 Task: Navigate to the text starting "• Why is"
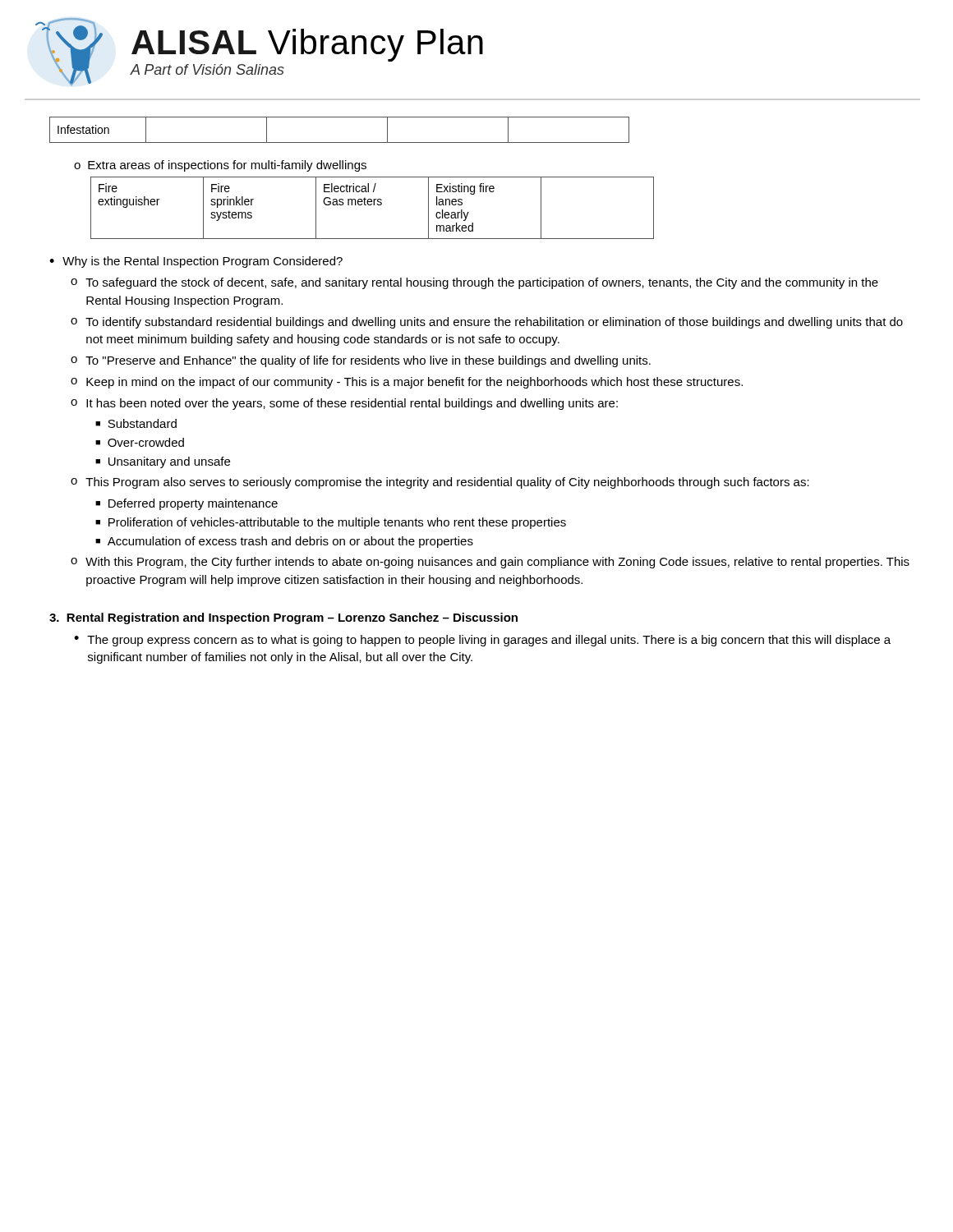[196, 262]
